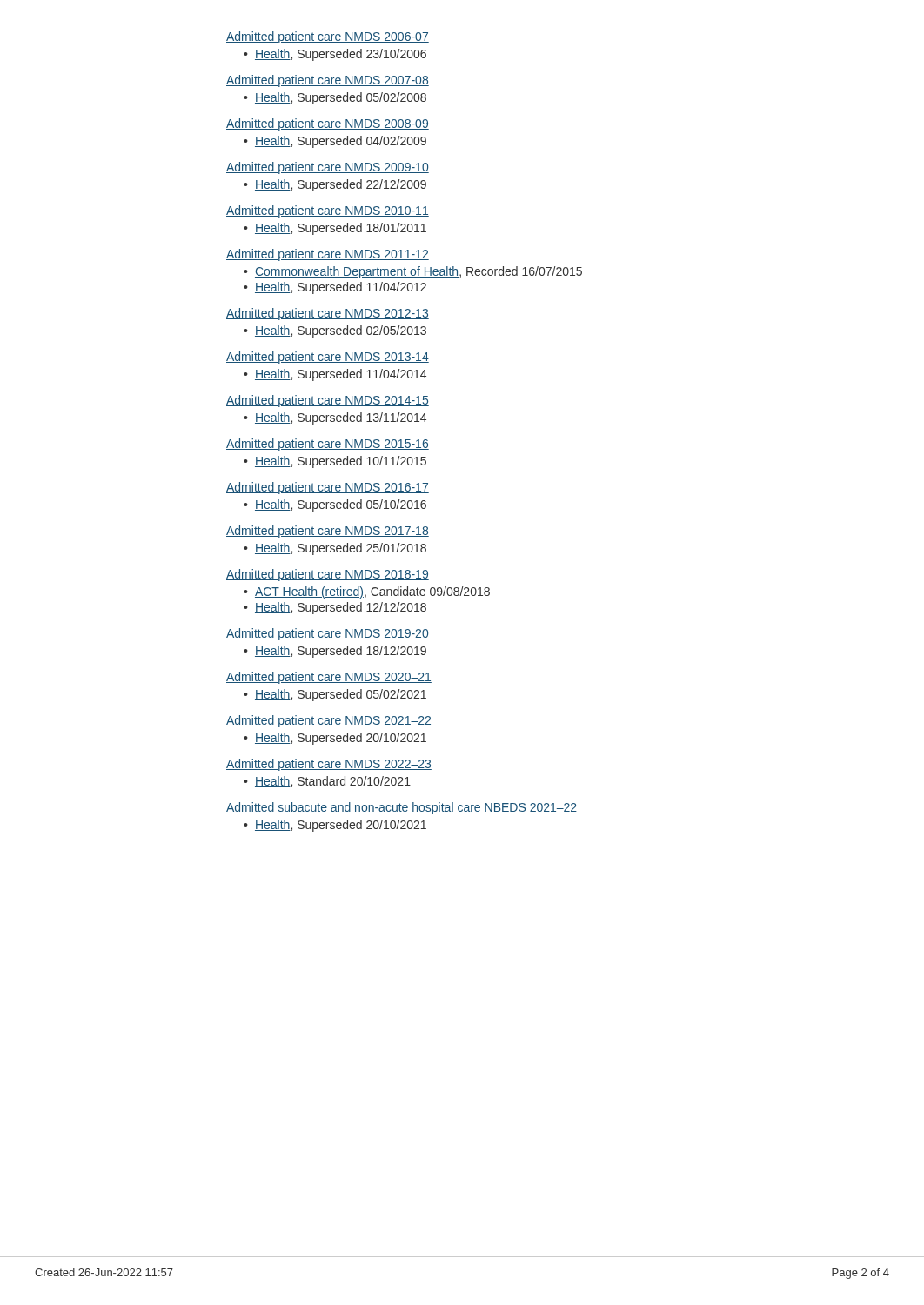Screen dimensions: 1305x924
Task: Find the passage starting "ACT Health (retired),"
Action: [372, 592]
